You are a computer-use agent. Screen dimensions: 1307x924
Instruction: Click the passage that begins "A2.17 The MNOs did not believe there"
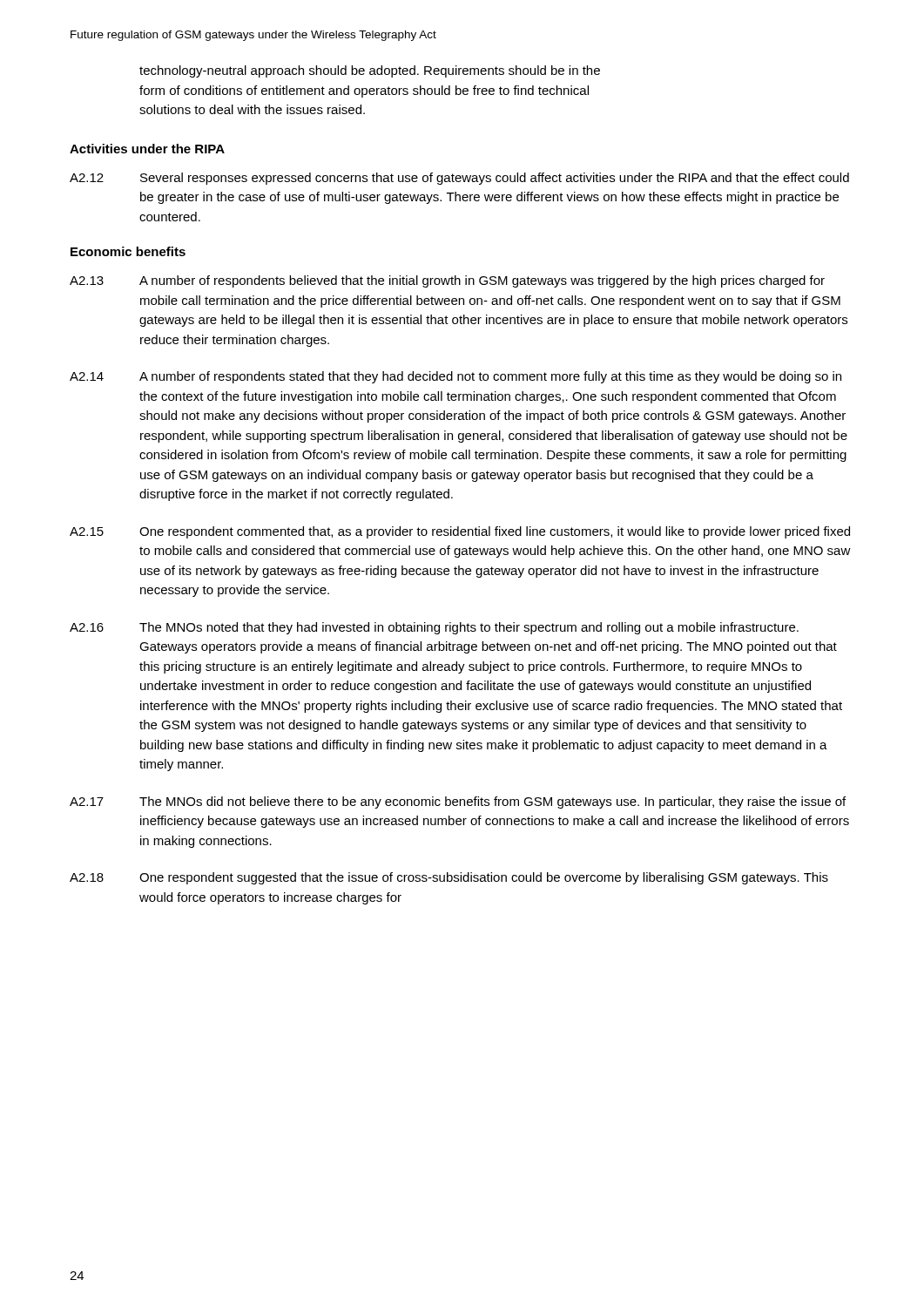point(462,821)
